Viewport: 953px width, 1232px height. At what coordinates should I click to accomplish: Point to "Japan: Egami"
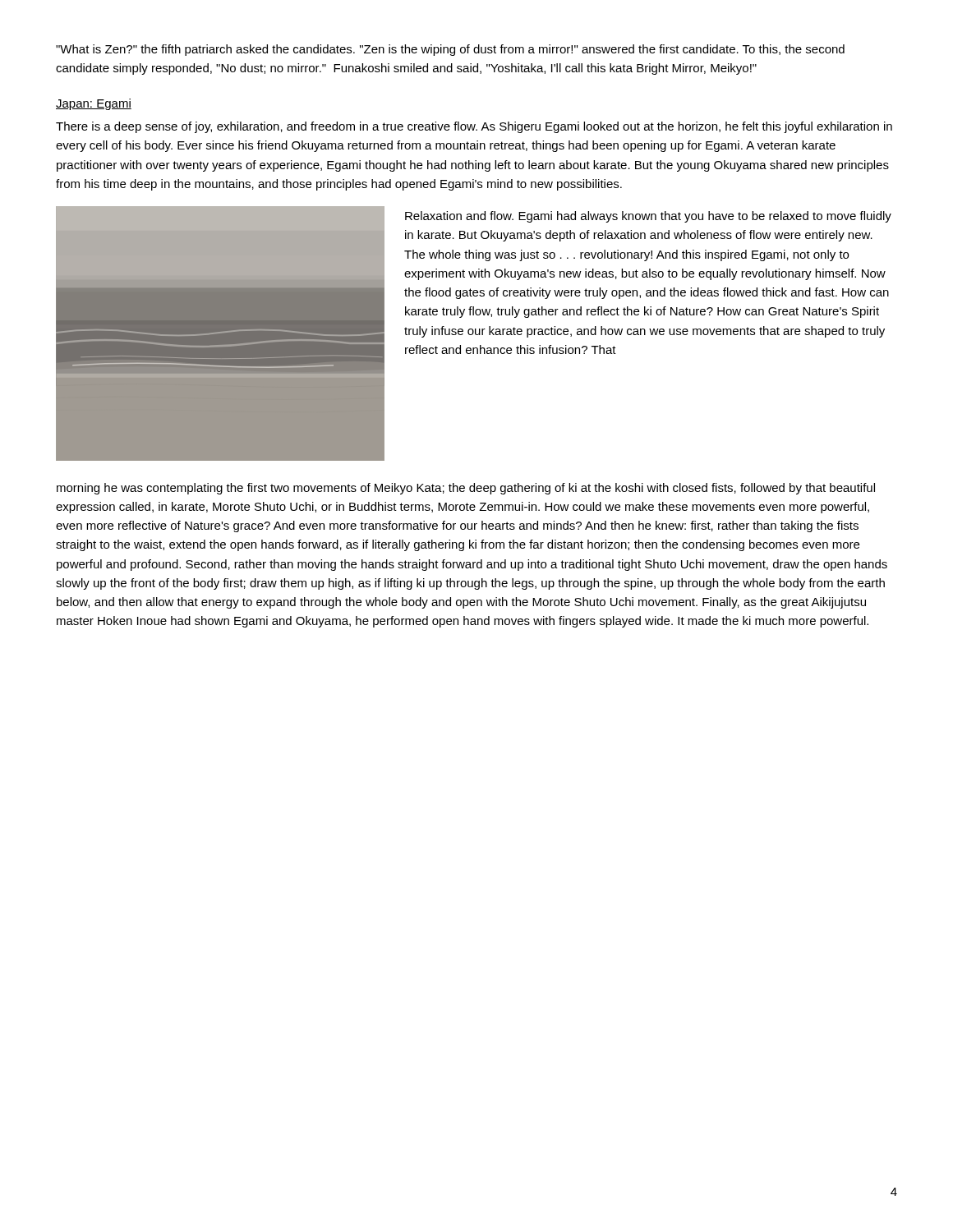pos(94,103)
